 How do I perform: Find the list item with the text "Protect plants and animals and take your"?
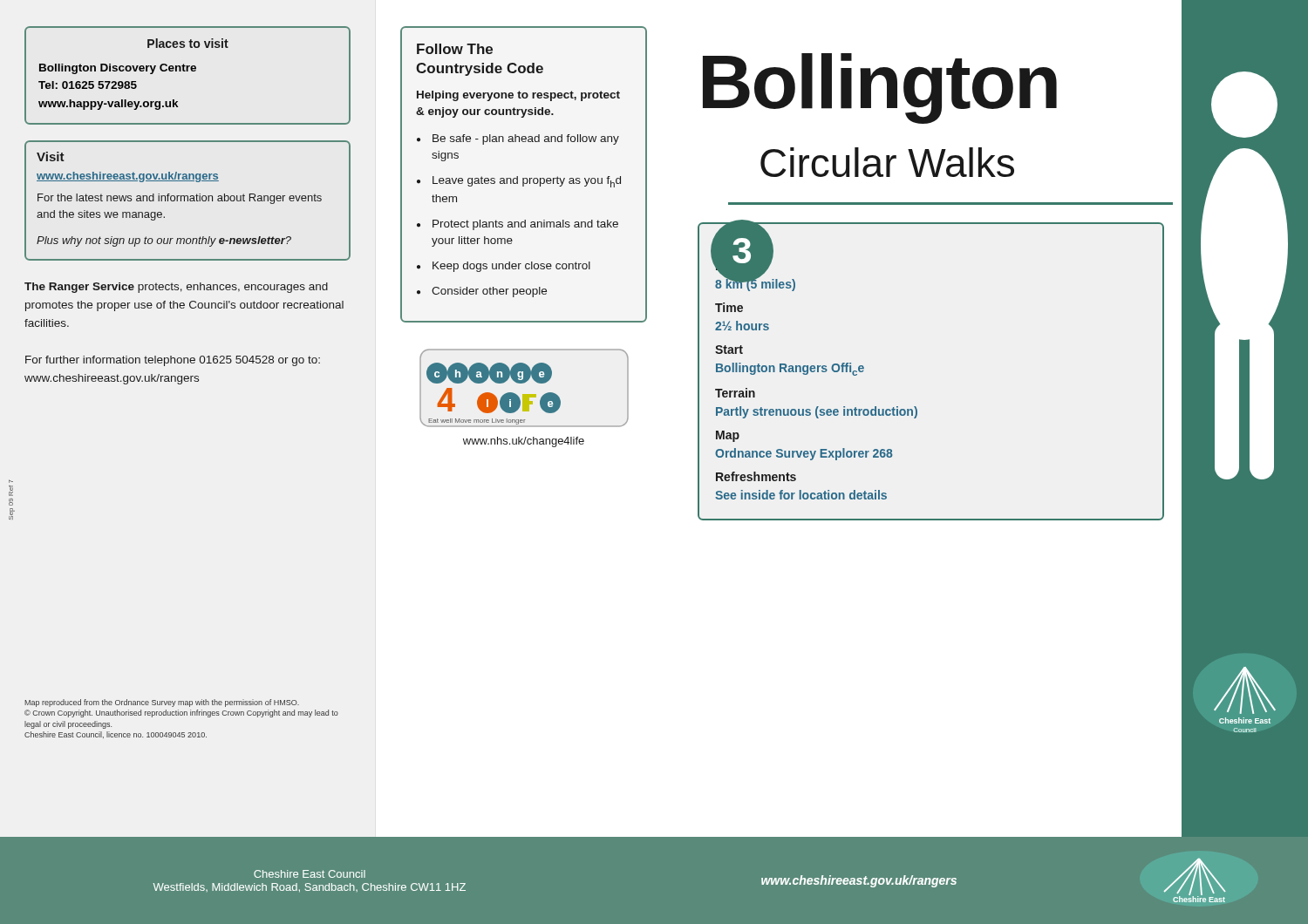(x=525, y=232)
